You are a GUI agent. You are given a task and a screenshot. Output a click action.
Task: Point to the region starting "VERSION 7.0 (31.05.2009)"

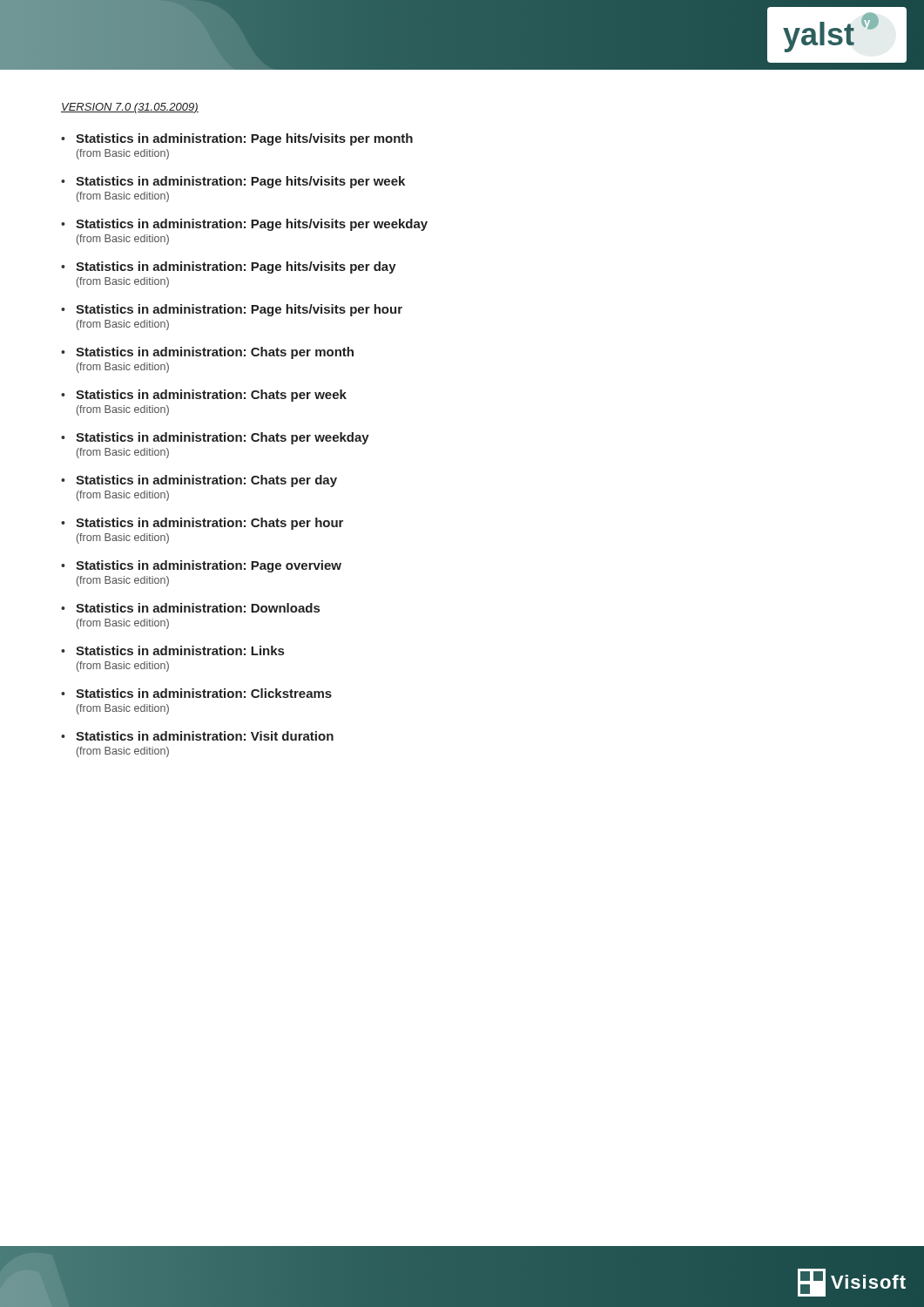(130, 107)
